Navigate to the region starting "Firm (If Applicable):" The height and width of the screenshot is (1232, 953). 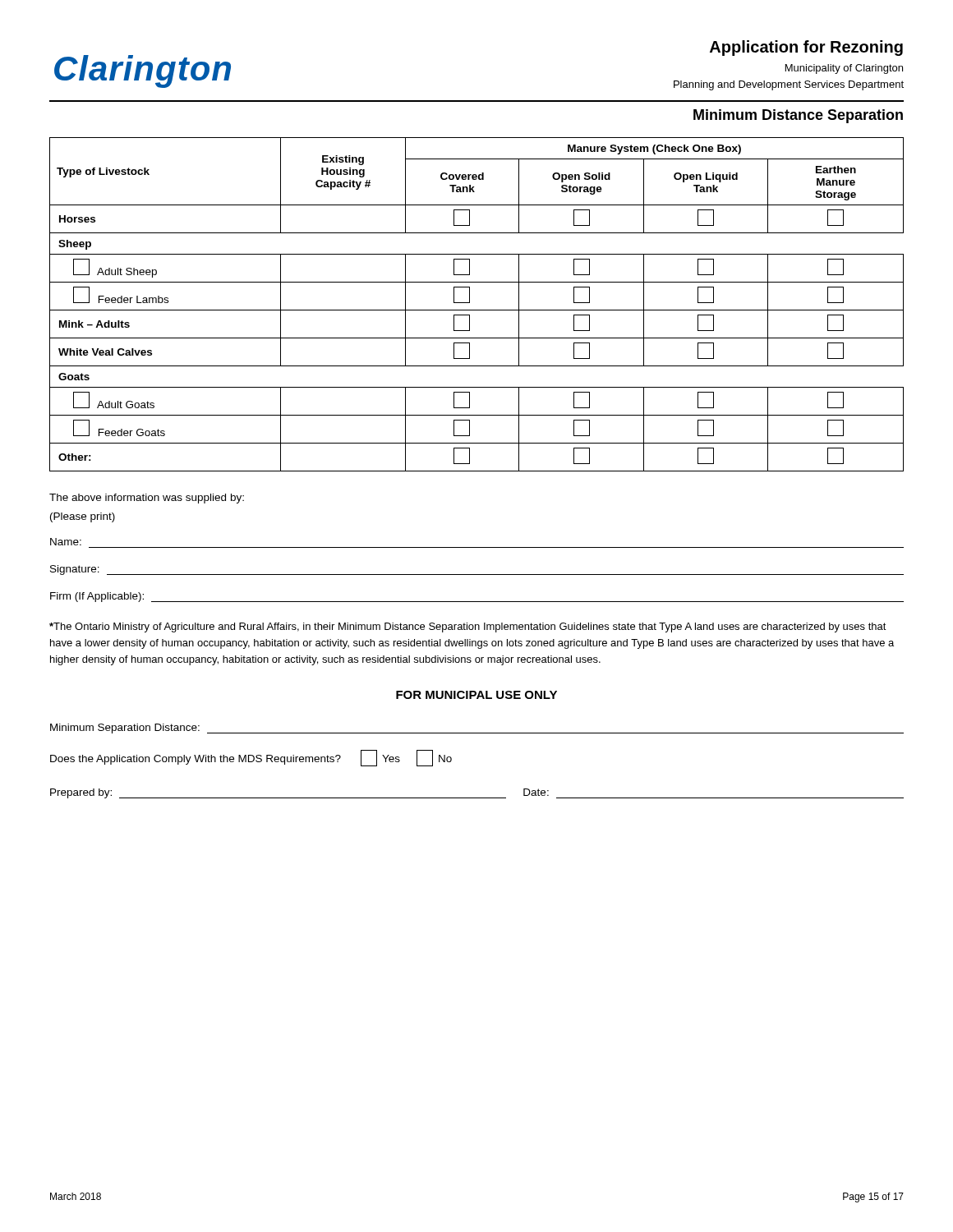tap(476, 594)
